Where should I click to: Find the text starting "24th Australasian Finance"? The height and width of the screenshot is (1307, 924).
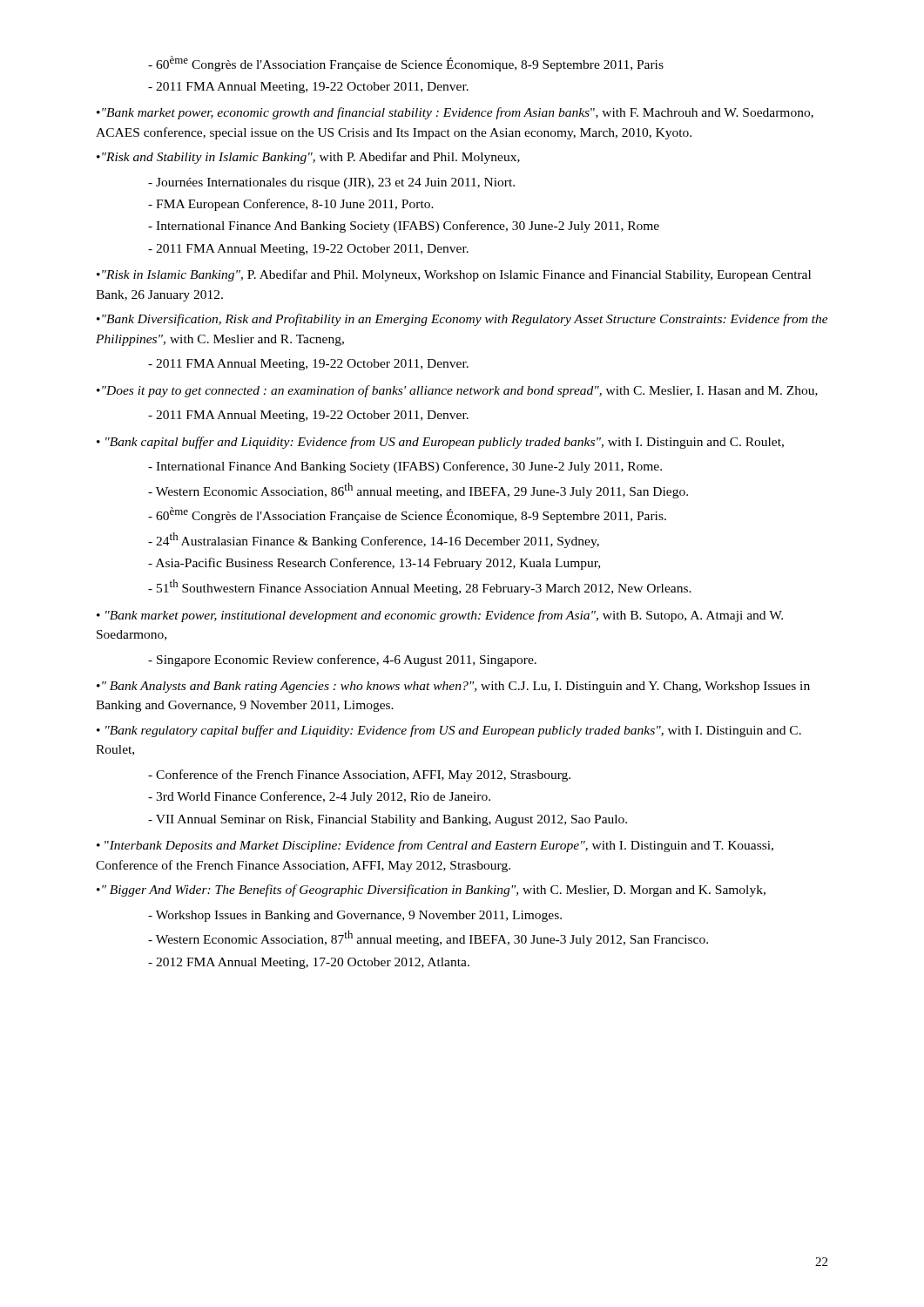coord(374,539)
